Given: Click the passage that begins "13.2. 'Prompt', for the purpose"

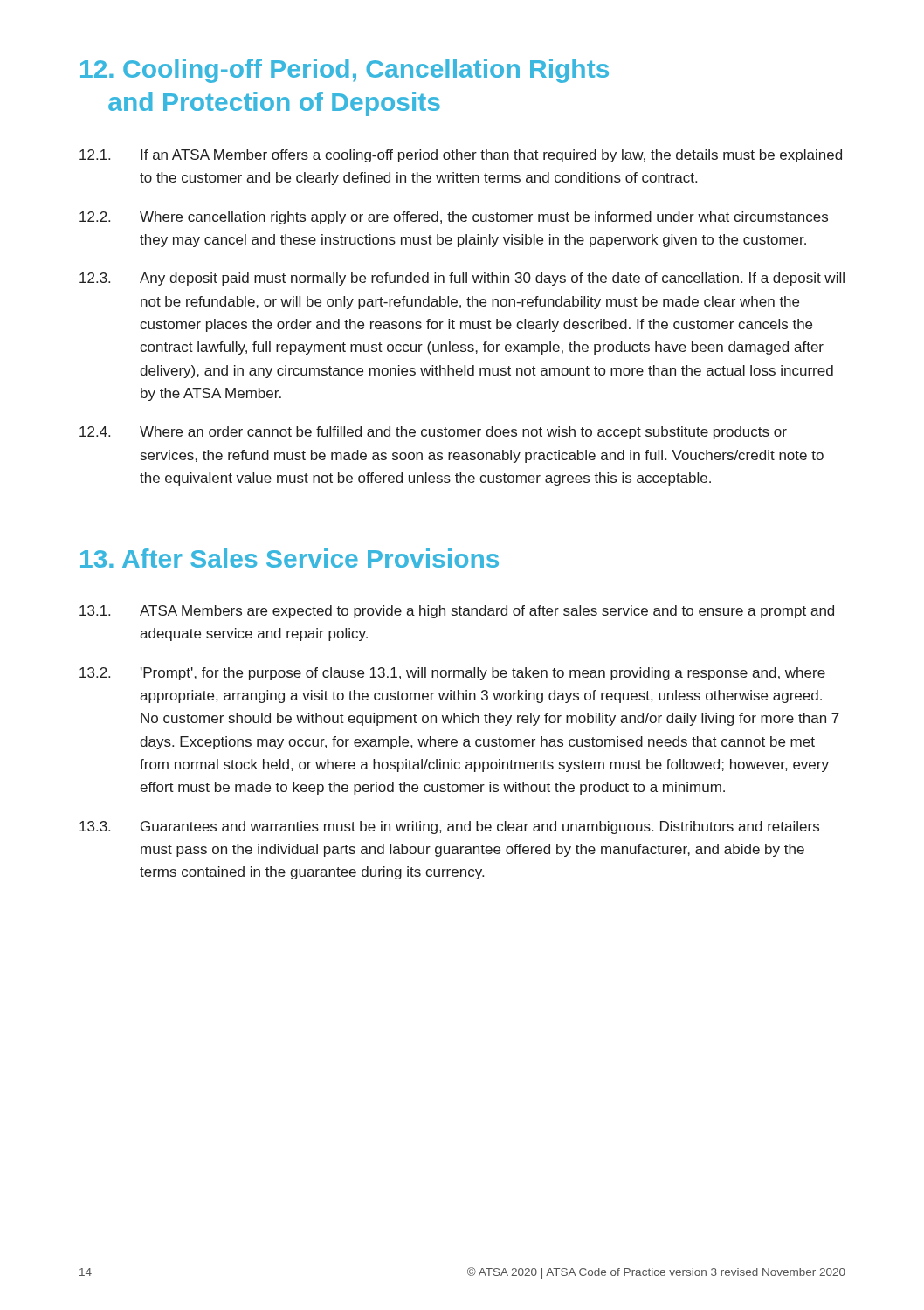Looking at the screenshot, I should click(462, 731).
